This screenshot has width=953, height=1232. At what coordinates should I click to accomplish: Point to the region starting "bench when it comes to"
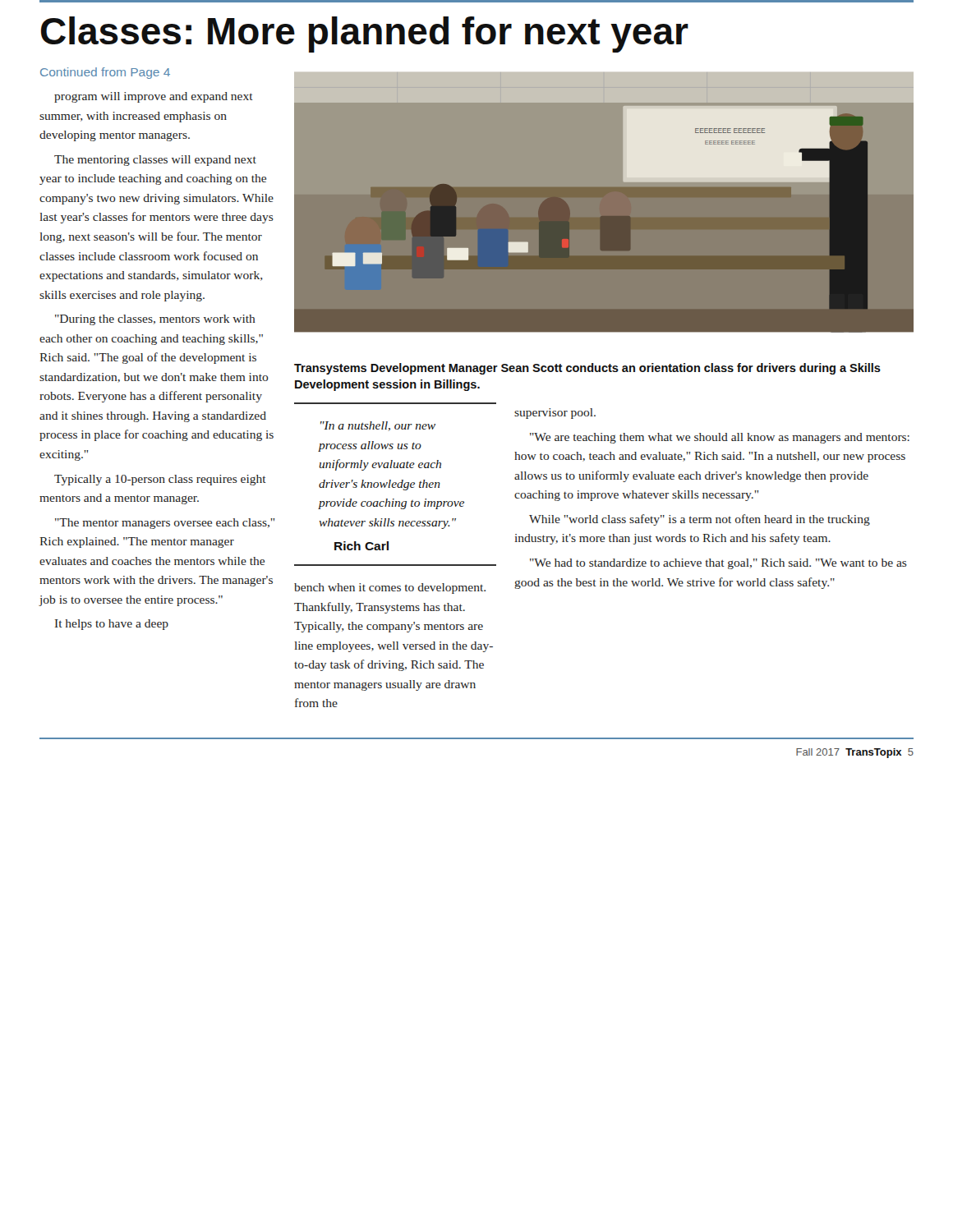(x=395, y=645)
